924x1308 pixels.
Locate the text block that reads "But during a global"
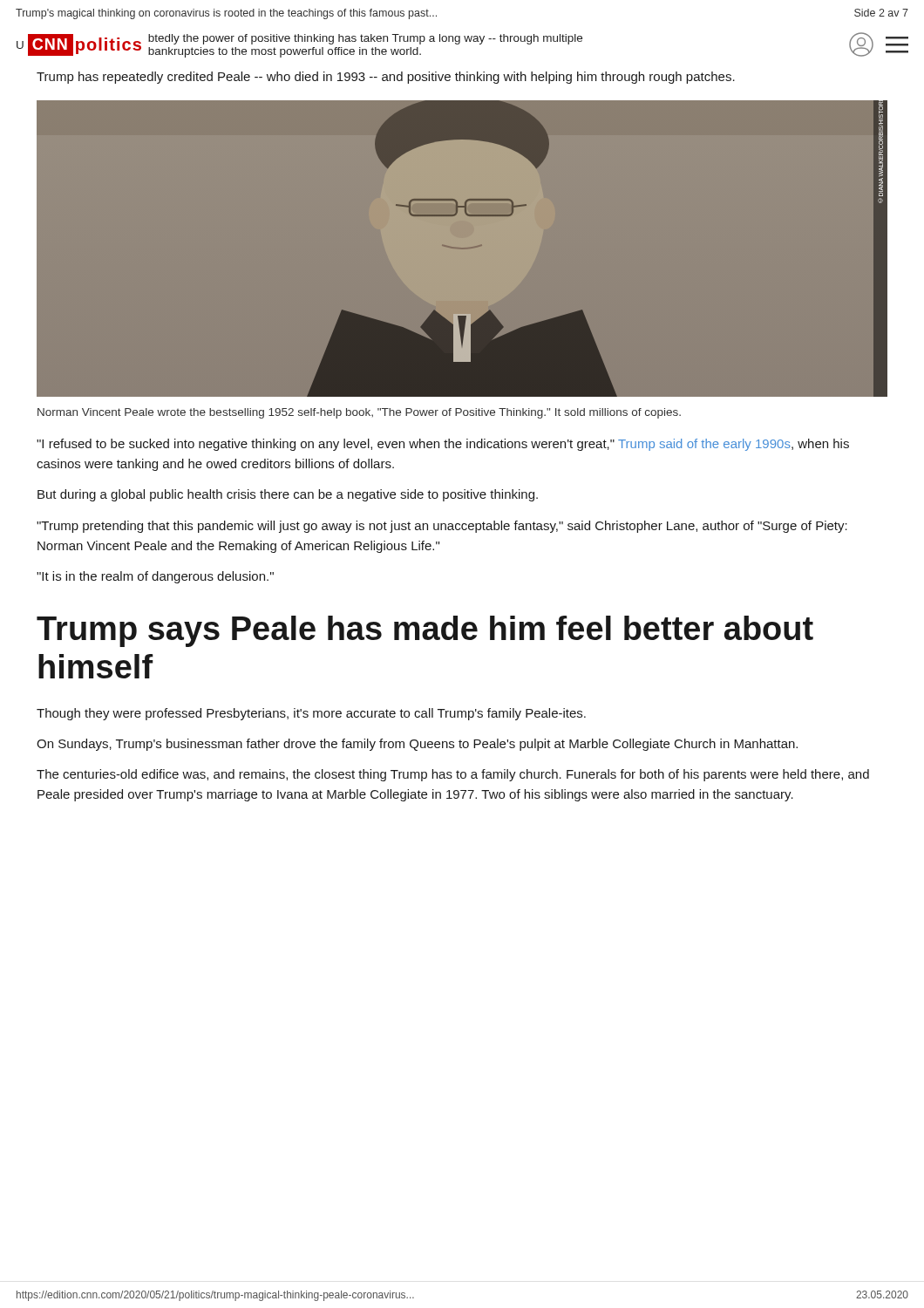pyautogui.click(x=288, y=494)
